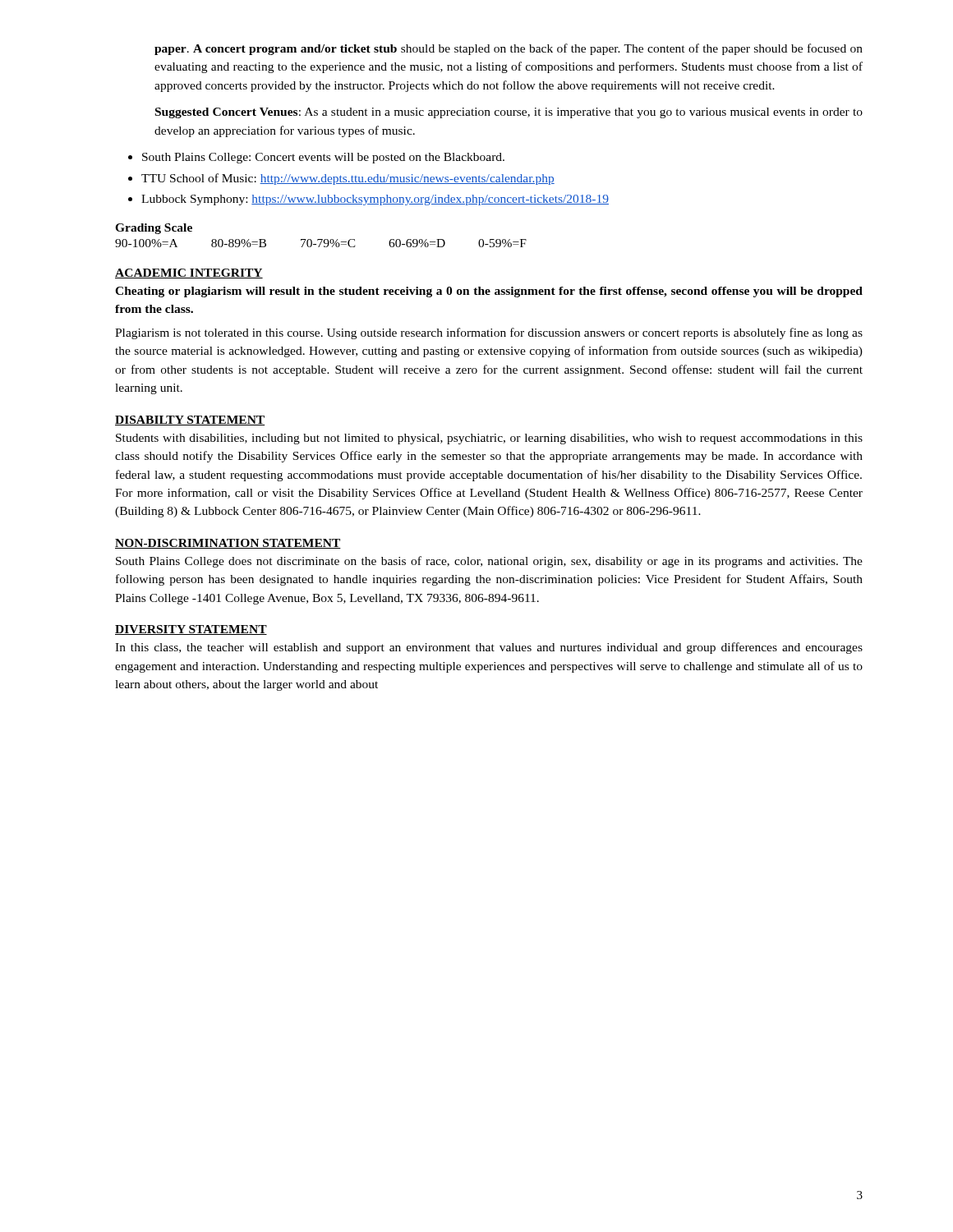Locate the text "Lubbock Symphony: https://www.lubbocksymphony.org/index.php/concert-tickets/2018-19"
Screen dimensions: 1232x953
[x=489, y=199]
